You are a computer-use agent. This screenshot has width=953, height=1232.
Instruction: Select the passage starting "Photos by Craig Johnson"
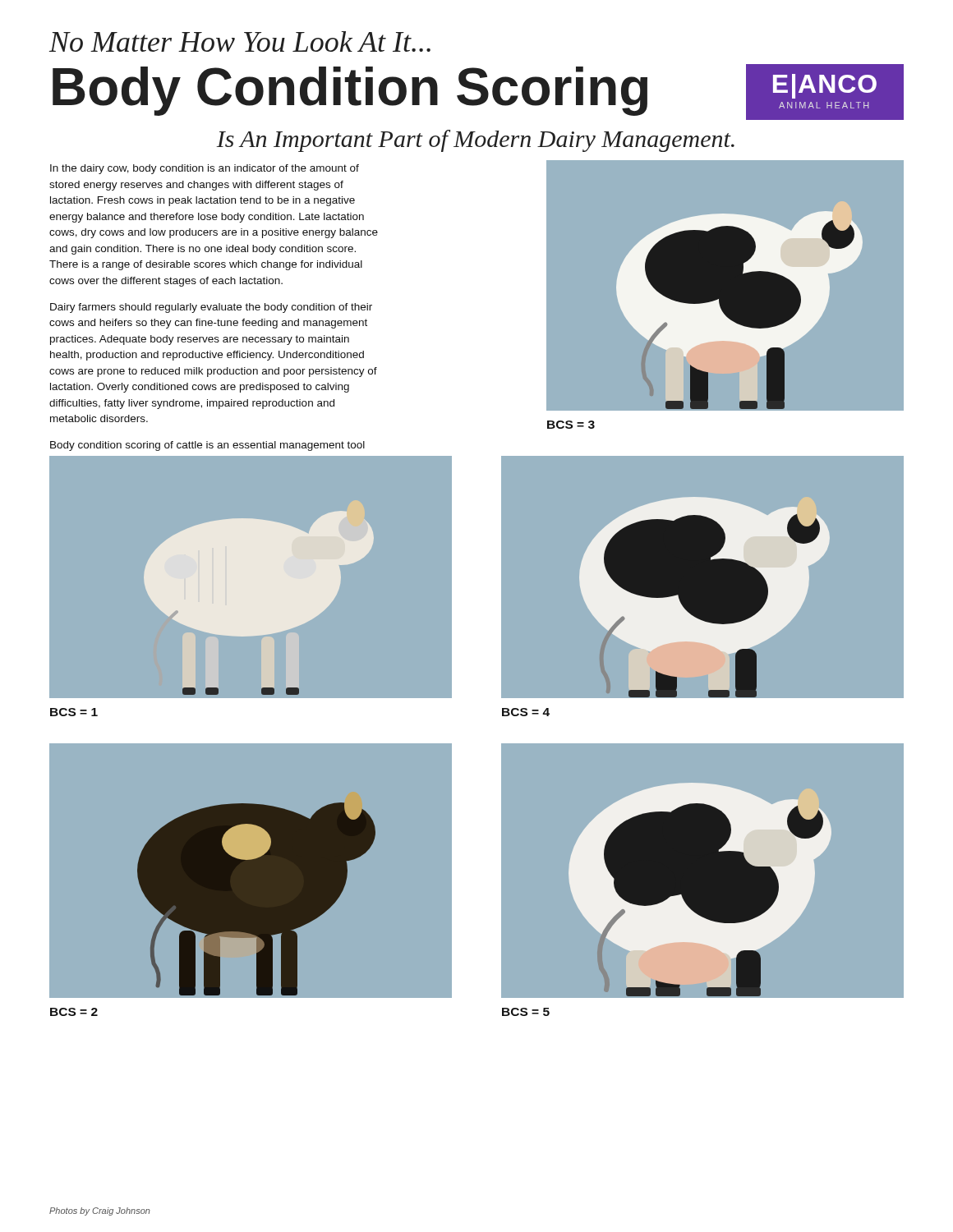tap(100, 1211)
